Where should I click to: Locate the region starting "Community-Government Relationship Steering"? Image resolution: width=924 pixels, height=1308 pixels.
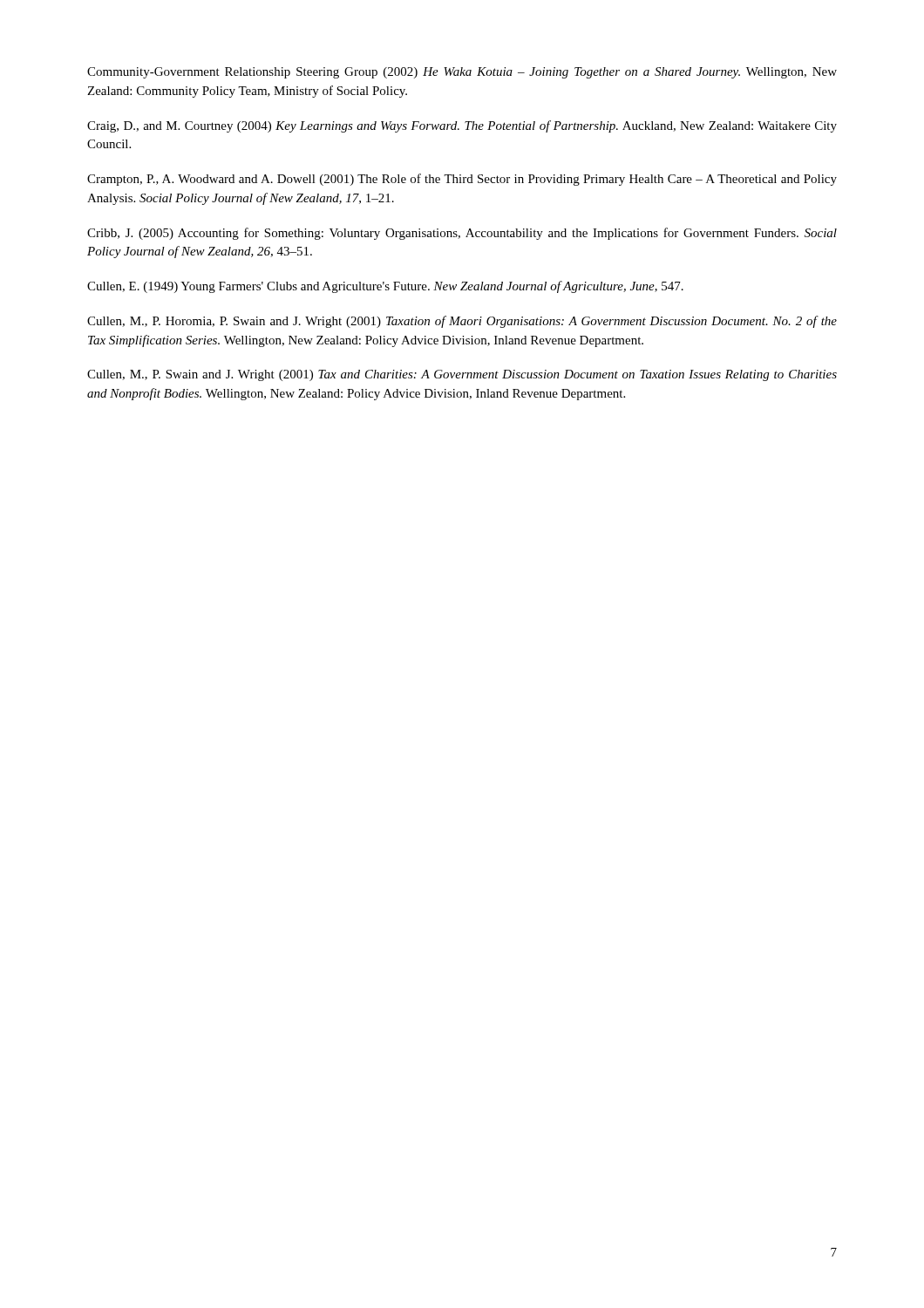[x=462, y=81]
